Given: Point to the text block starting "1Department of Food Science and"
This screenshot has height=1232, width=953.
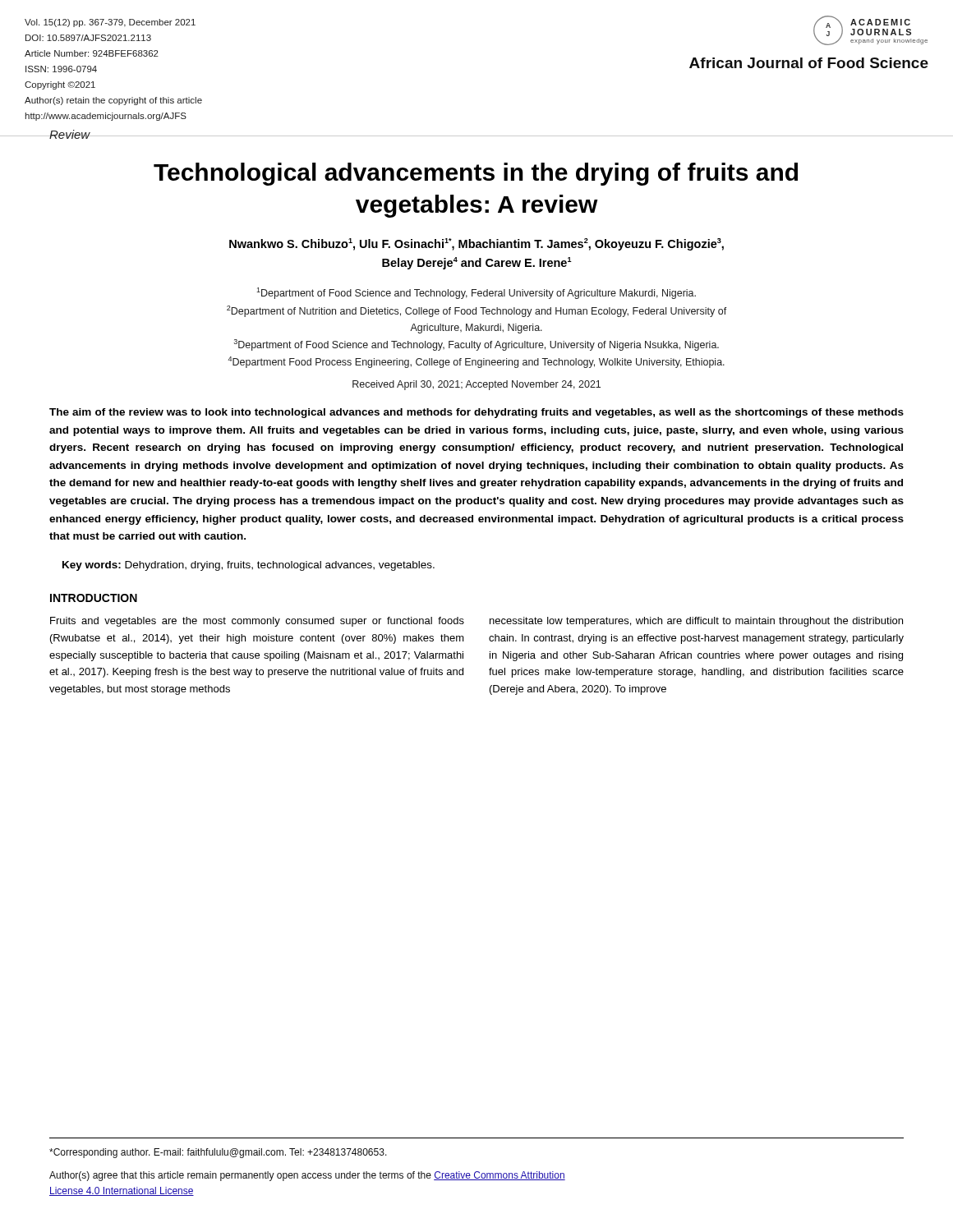Looking at the screenshot, I should [x=476, y=327].
